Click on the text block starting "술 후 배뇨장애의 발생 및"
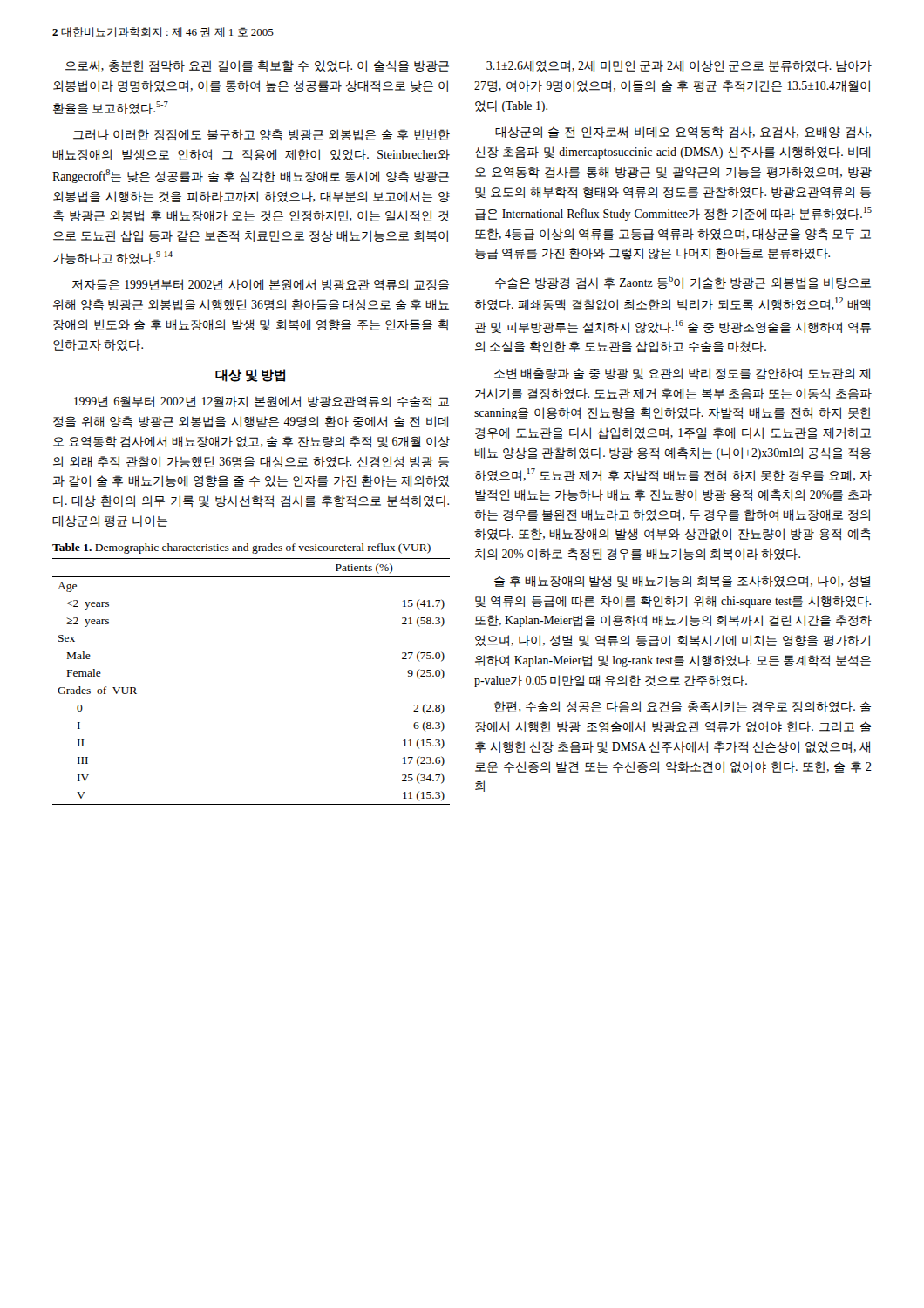 673,631
